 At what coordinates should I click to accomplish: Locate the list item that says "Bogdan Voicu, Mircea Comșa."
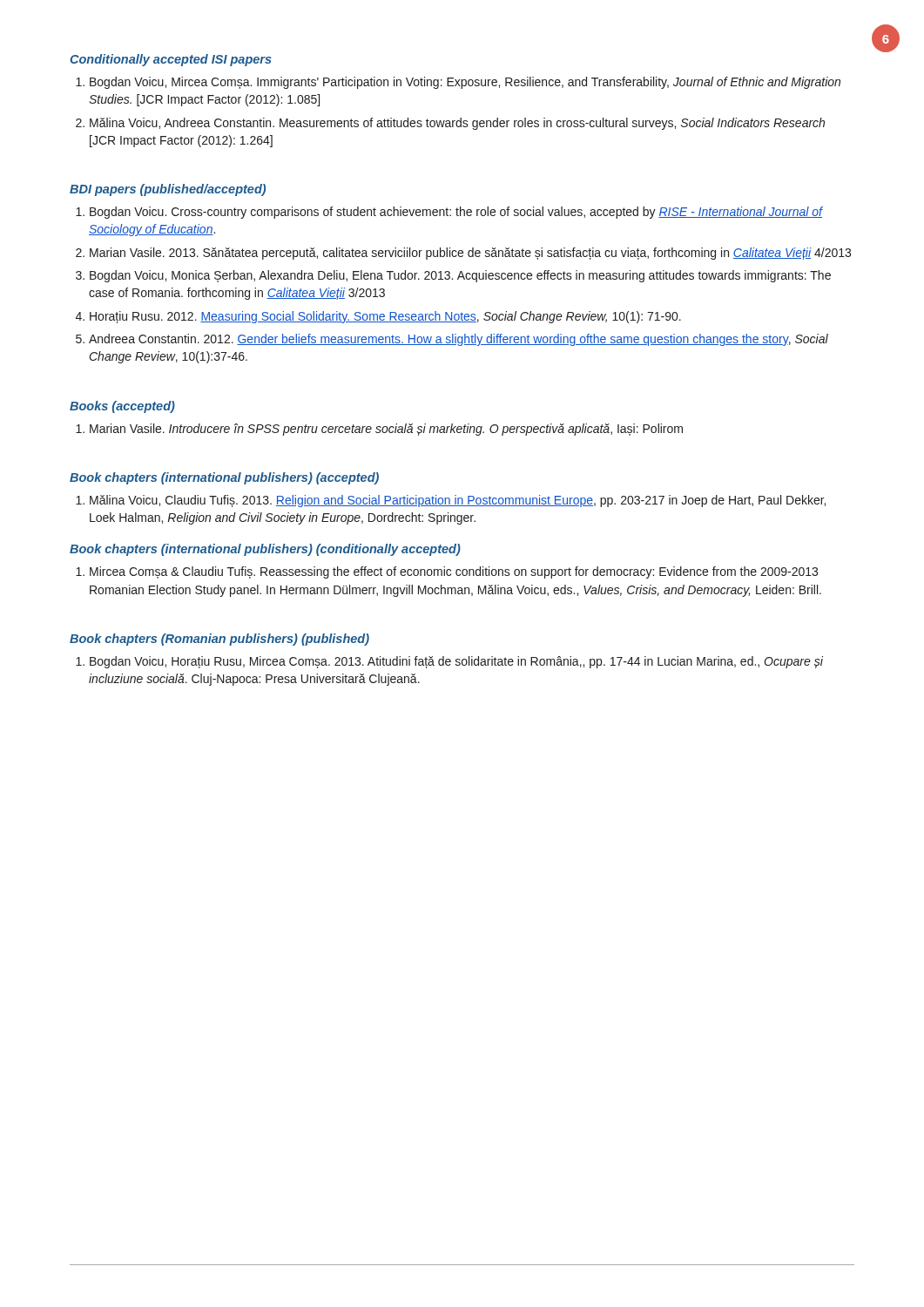[x=465, y=91]
